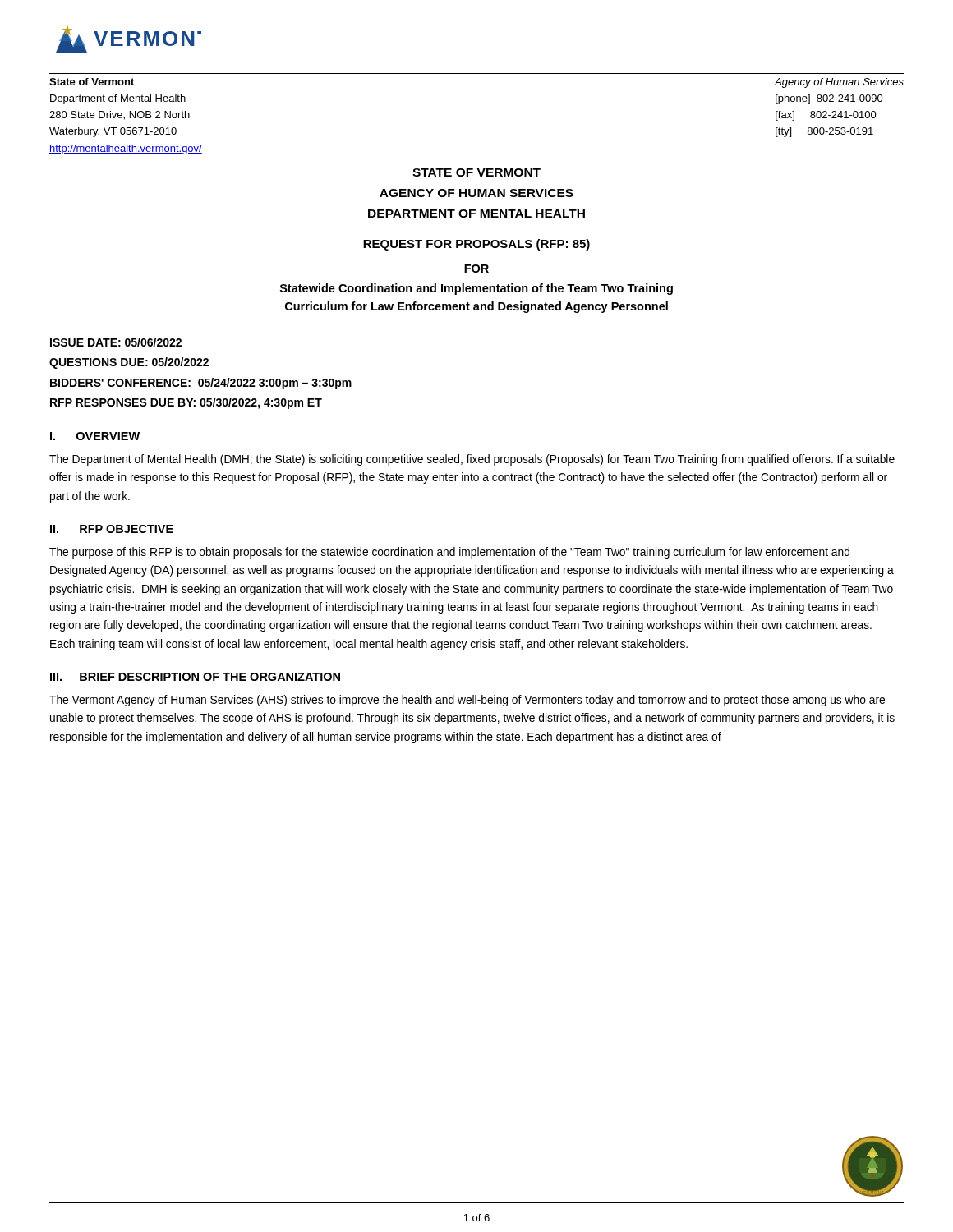Screen dimensions: 1232x953
Task: Locate the passage starting "II. RFP OBJECTIVE"
Action: point(111,529)
